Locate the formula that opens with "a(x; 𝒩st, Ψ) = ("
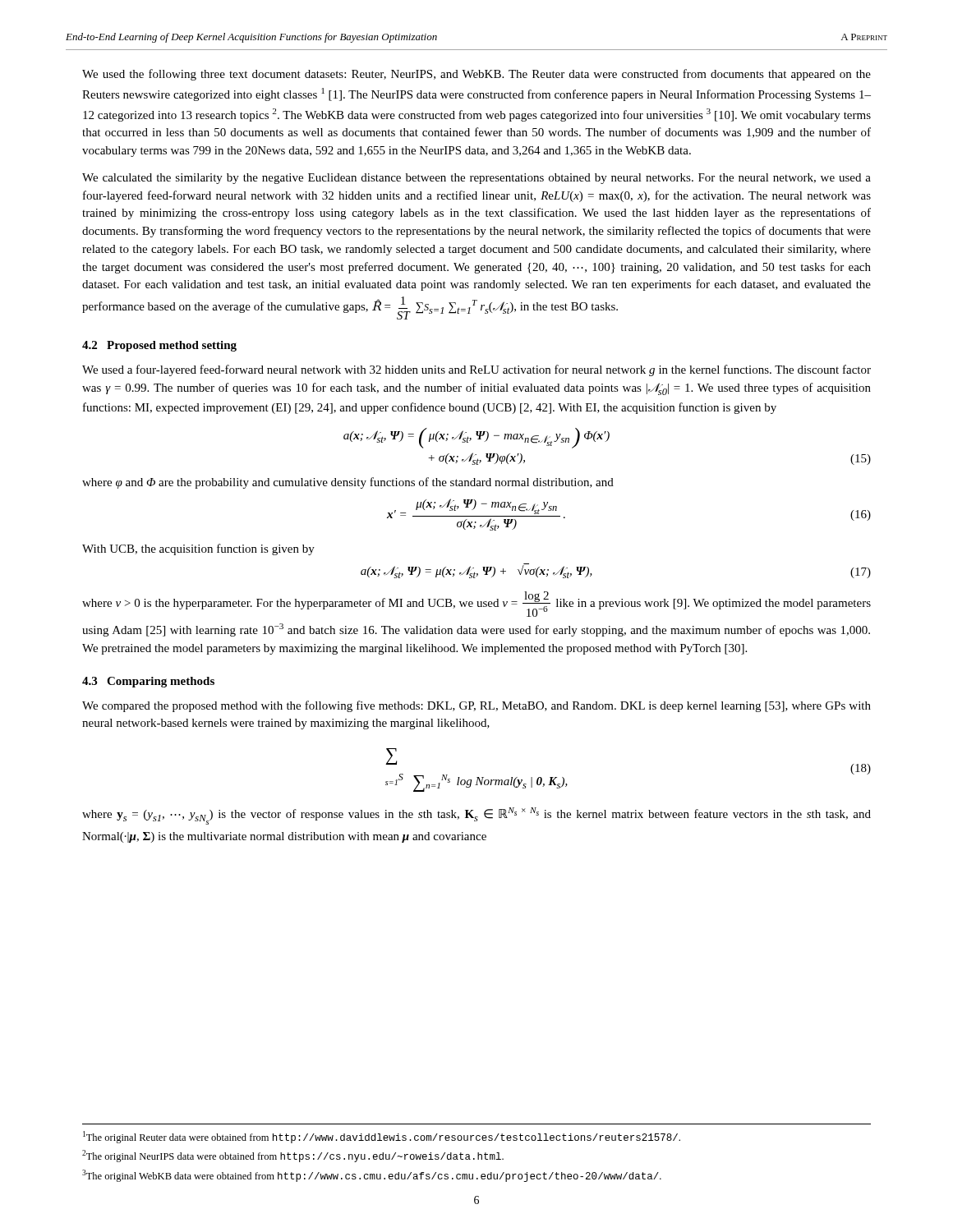Image resolution: width=953 pixels, height=1232 pixels. 476,447
